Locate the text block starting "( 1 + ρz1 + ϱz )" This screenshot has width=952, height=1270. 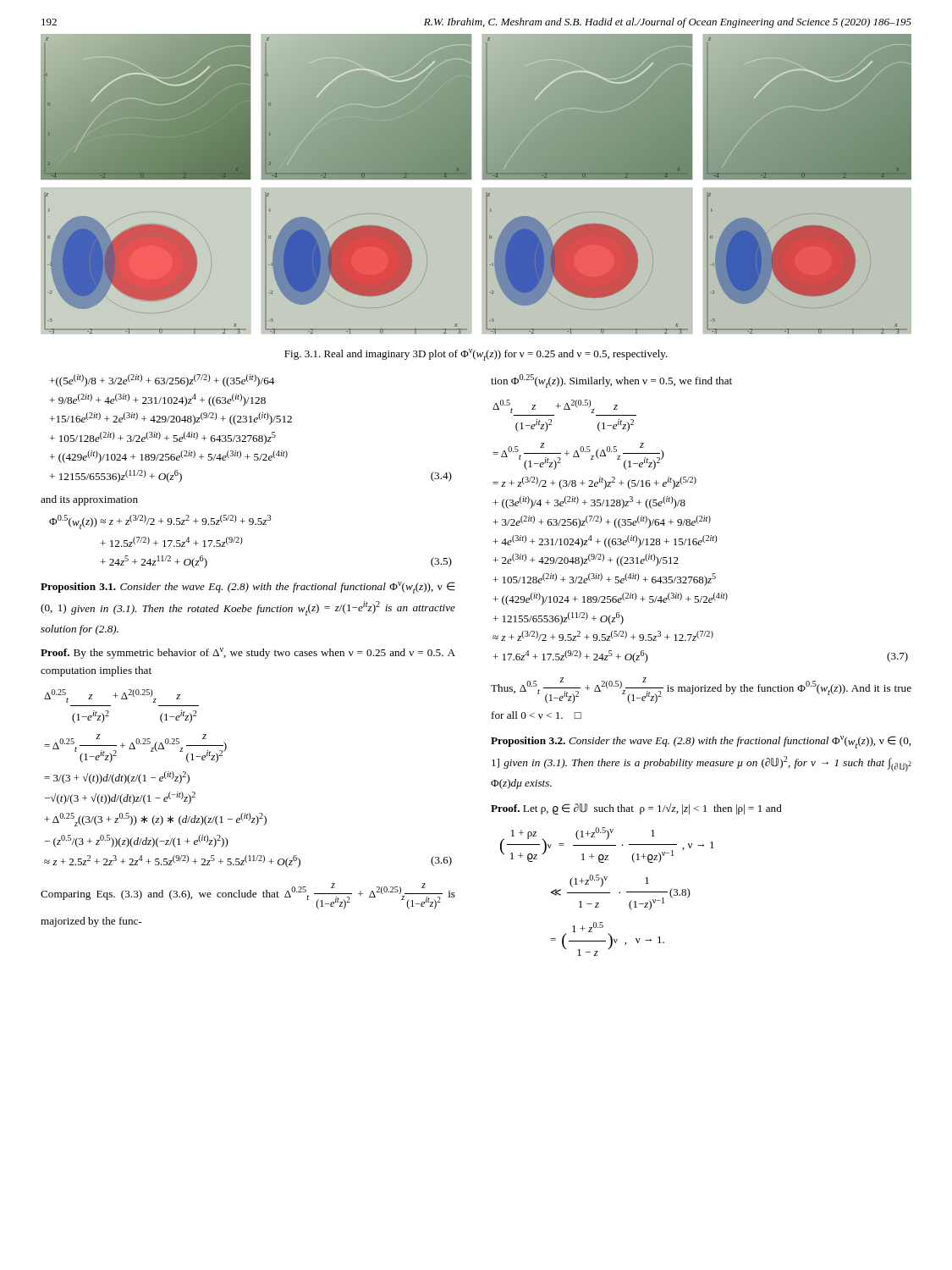[705, 892]
